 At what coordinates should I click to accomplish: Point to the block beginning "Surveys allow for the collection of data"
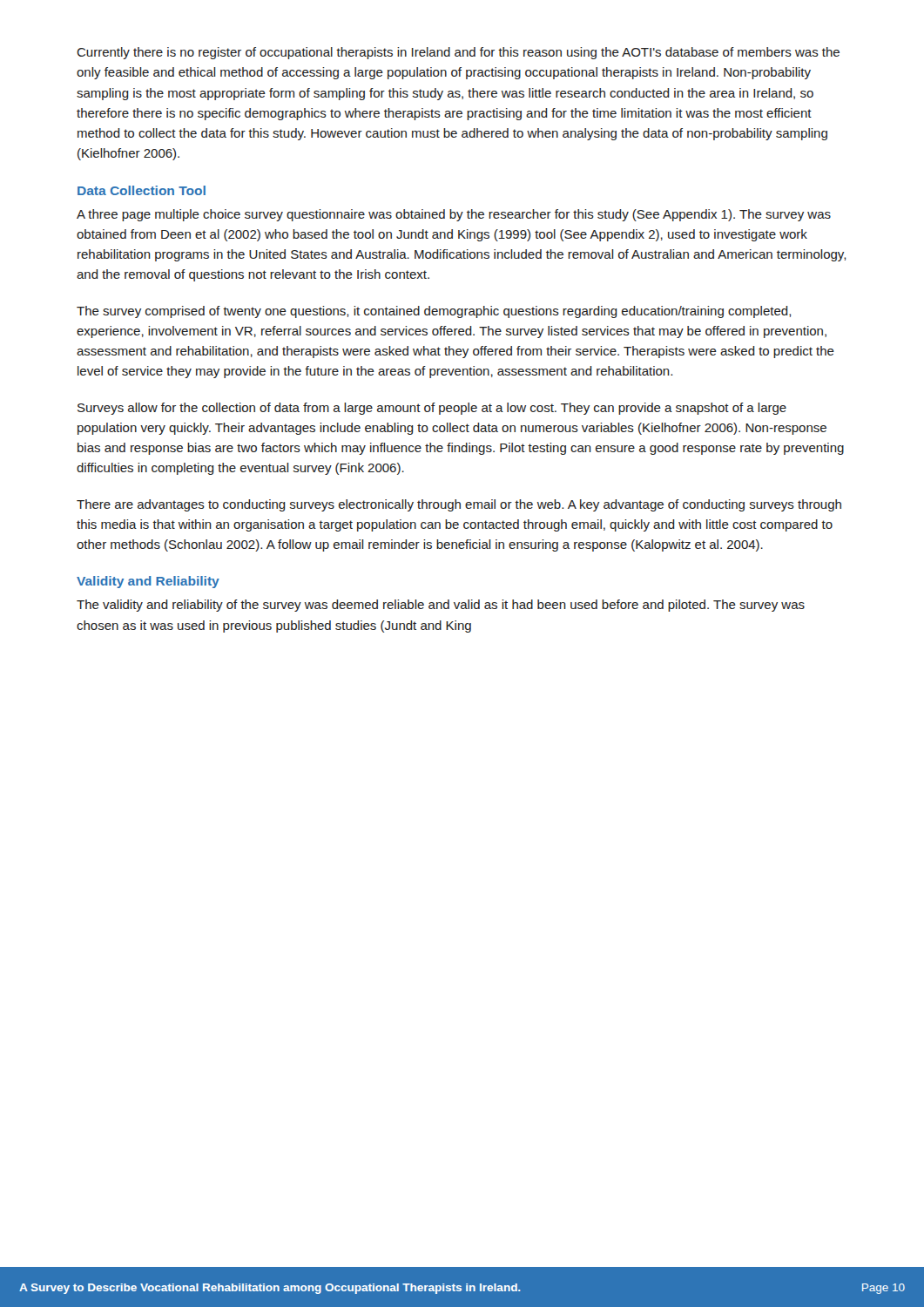click(460, 437)
